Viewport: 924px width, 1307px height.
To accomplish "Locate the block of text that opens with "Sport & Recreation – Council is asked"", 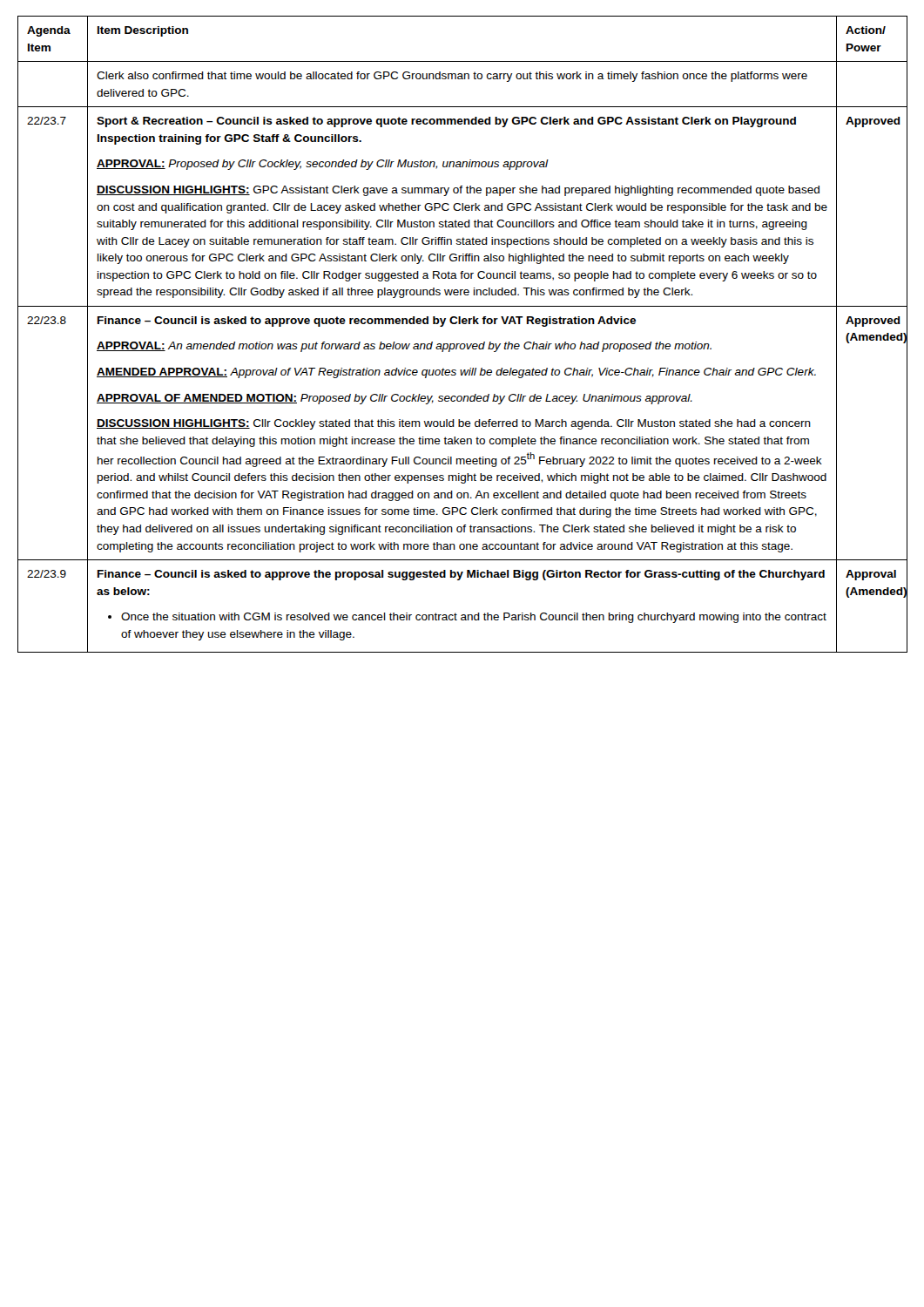I will click(x=462, y=207).
